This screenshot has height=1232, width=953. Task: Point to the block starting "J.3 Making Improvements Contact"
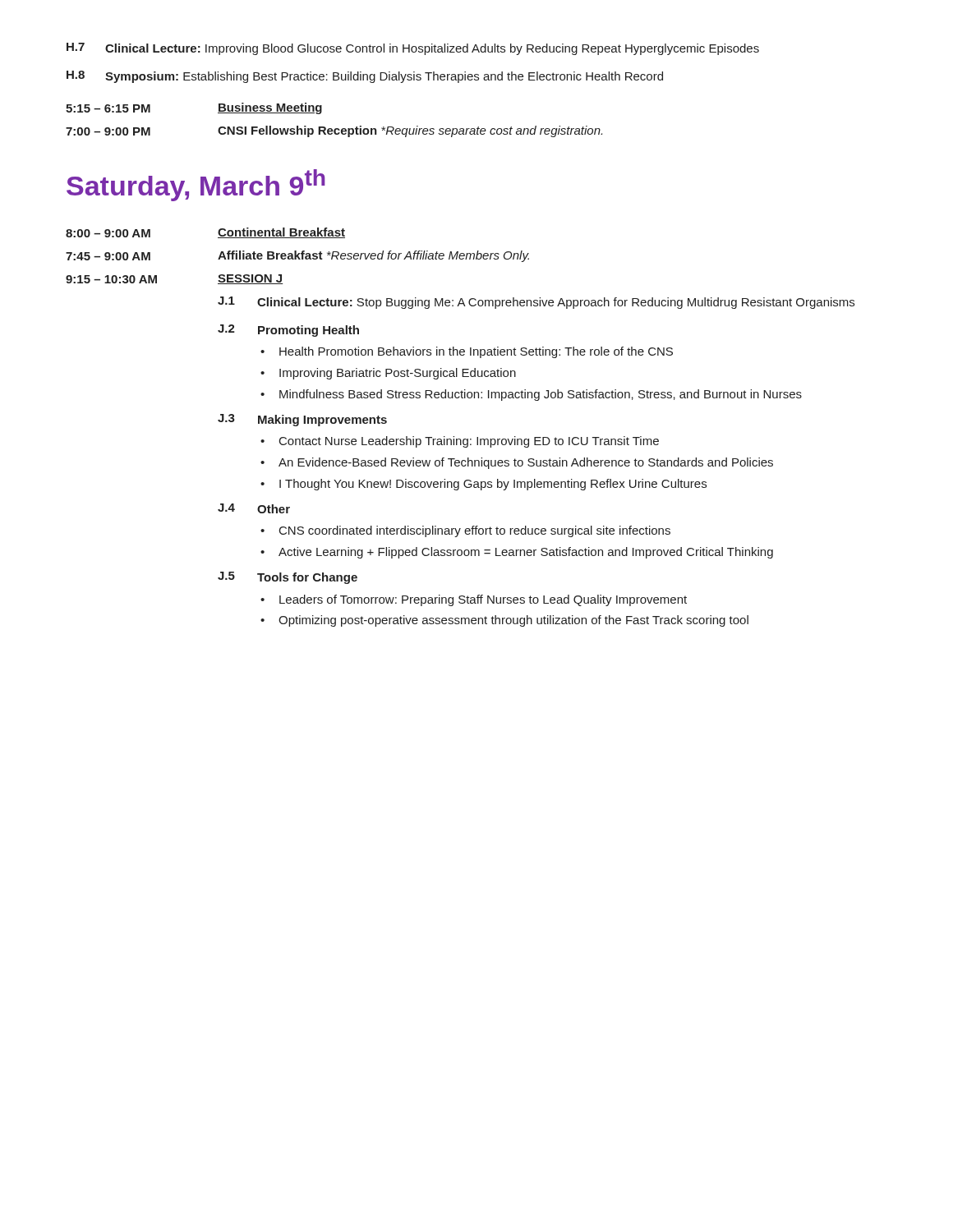click(552, 453)
